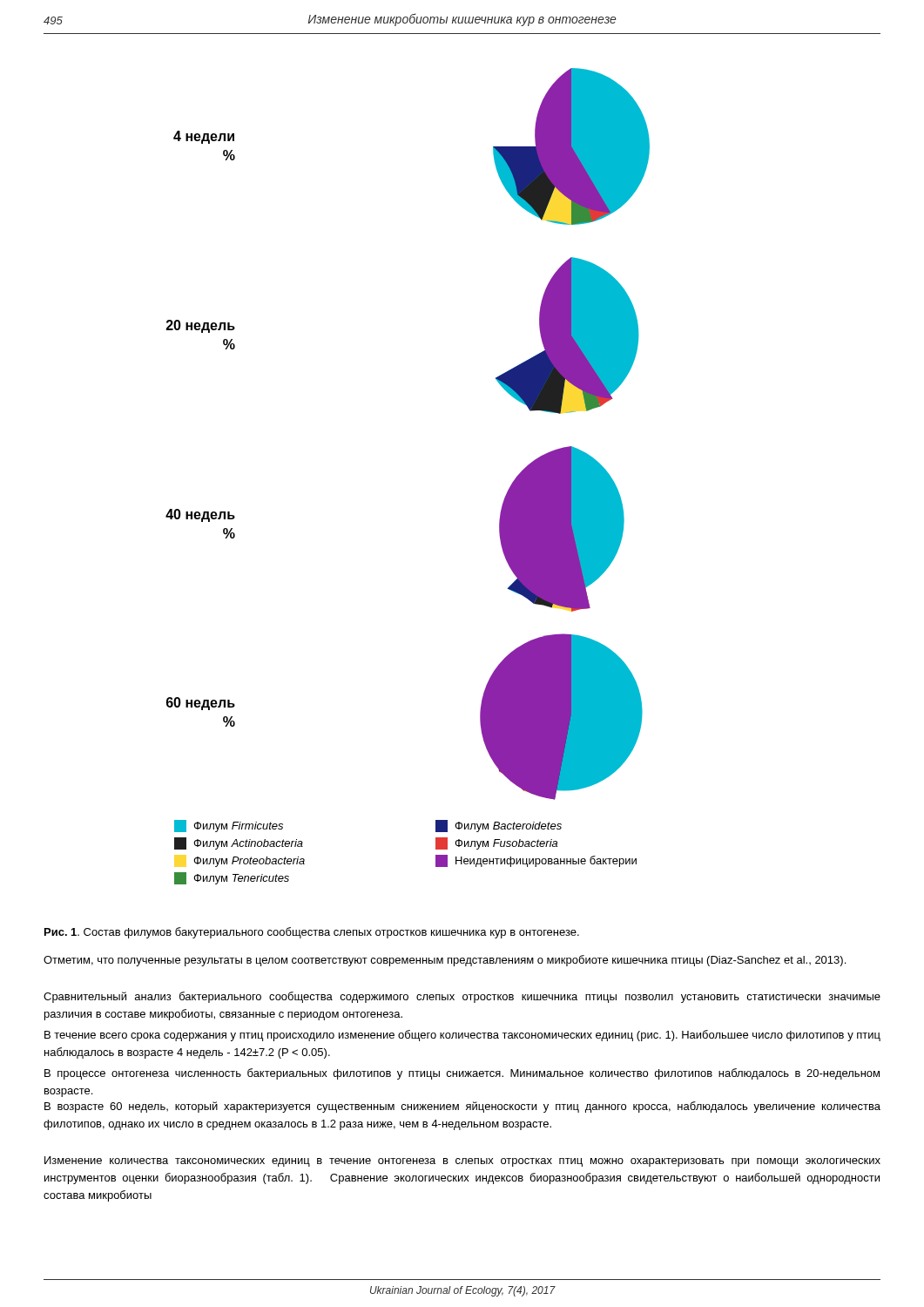Click on the text block containing "Отметим, что полученные"
924x1307 pixels.
445,960
